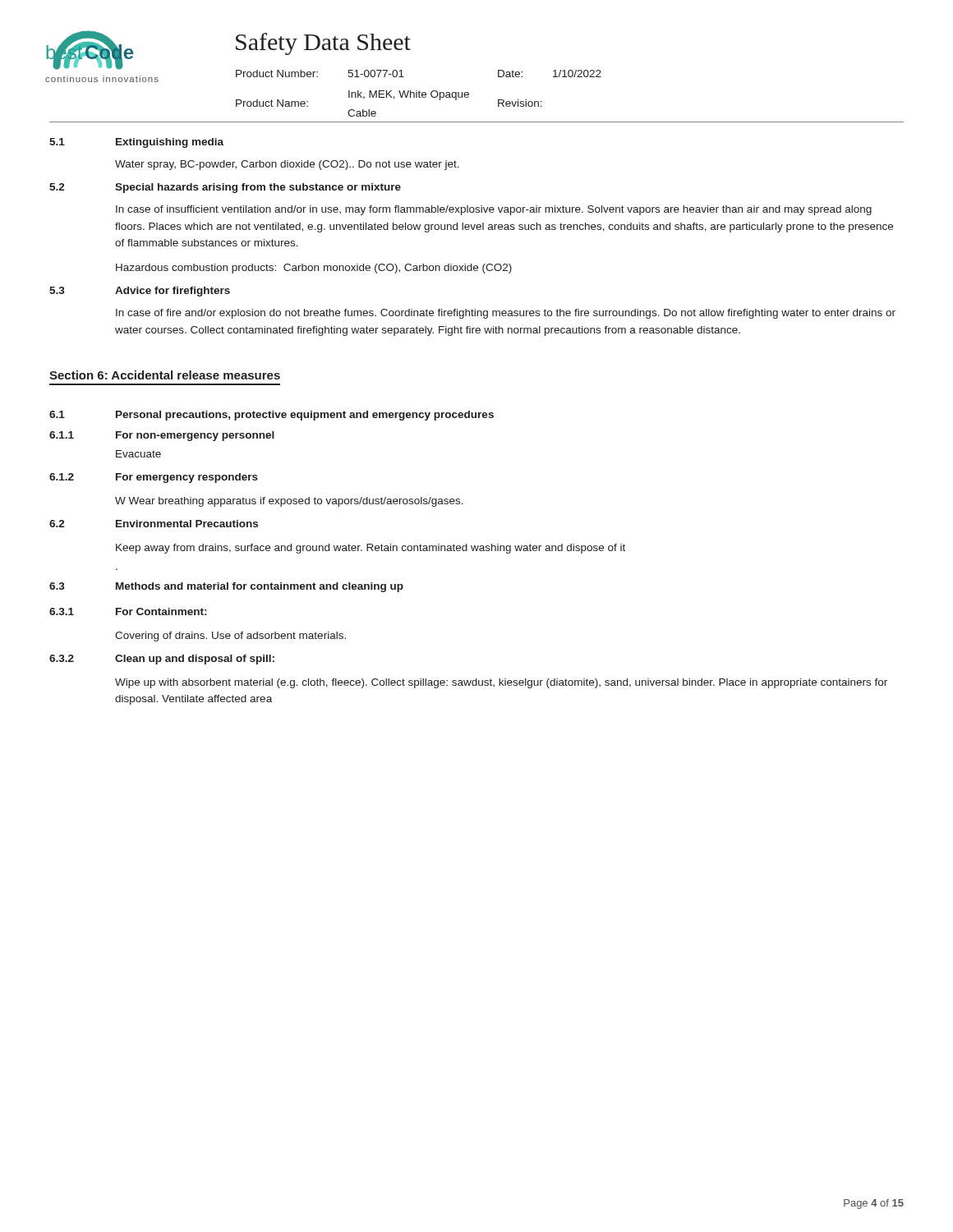The width and height of the screenshot is (953, 1232).
Task: Click on the element starting "6.1.2 For emergency responders"
Action: coord(154,478)
